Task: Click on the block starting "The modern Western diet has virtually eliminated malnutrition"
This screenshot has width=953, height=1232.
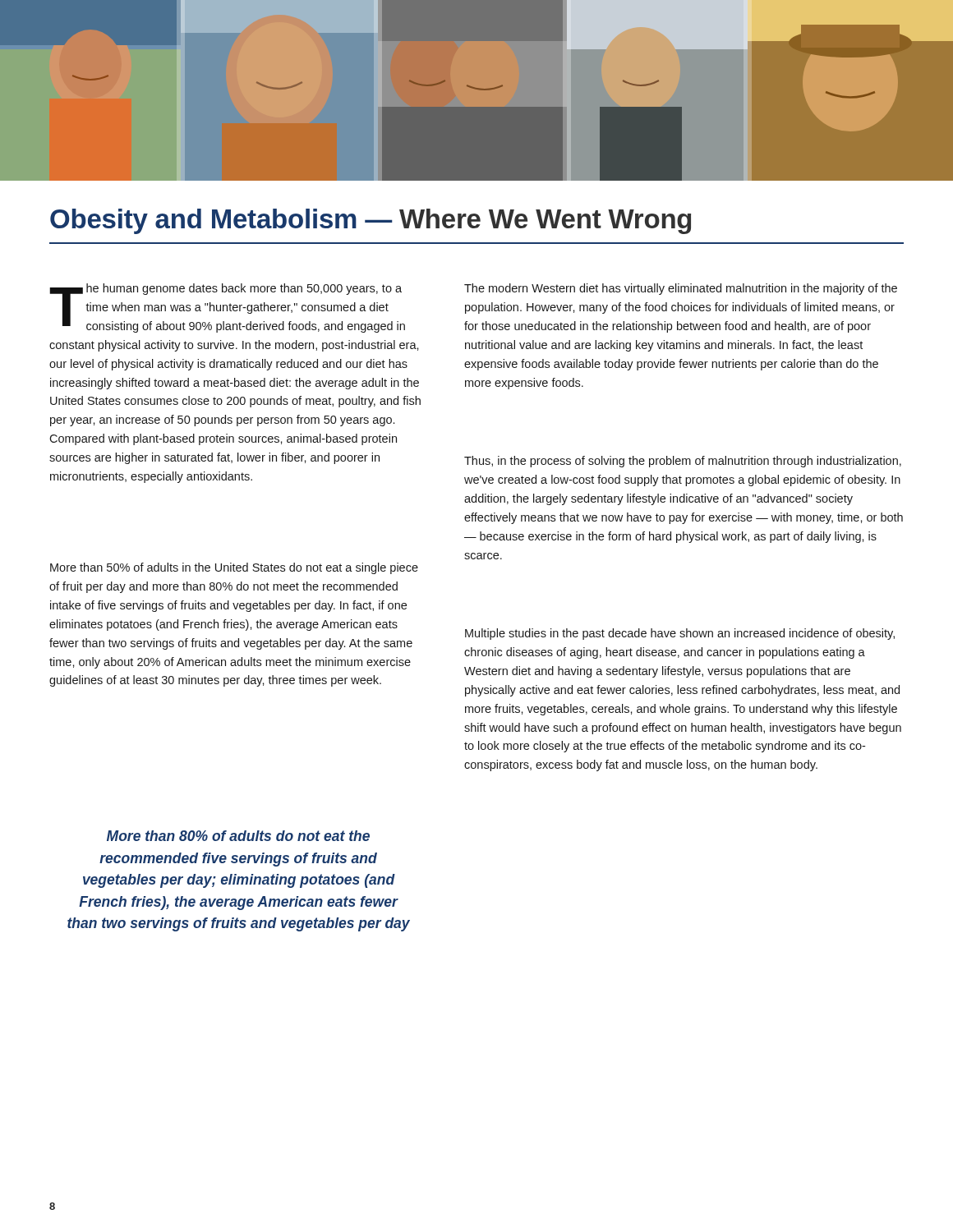Action: click(684, 336)
